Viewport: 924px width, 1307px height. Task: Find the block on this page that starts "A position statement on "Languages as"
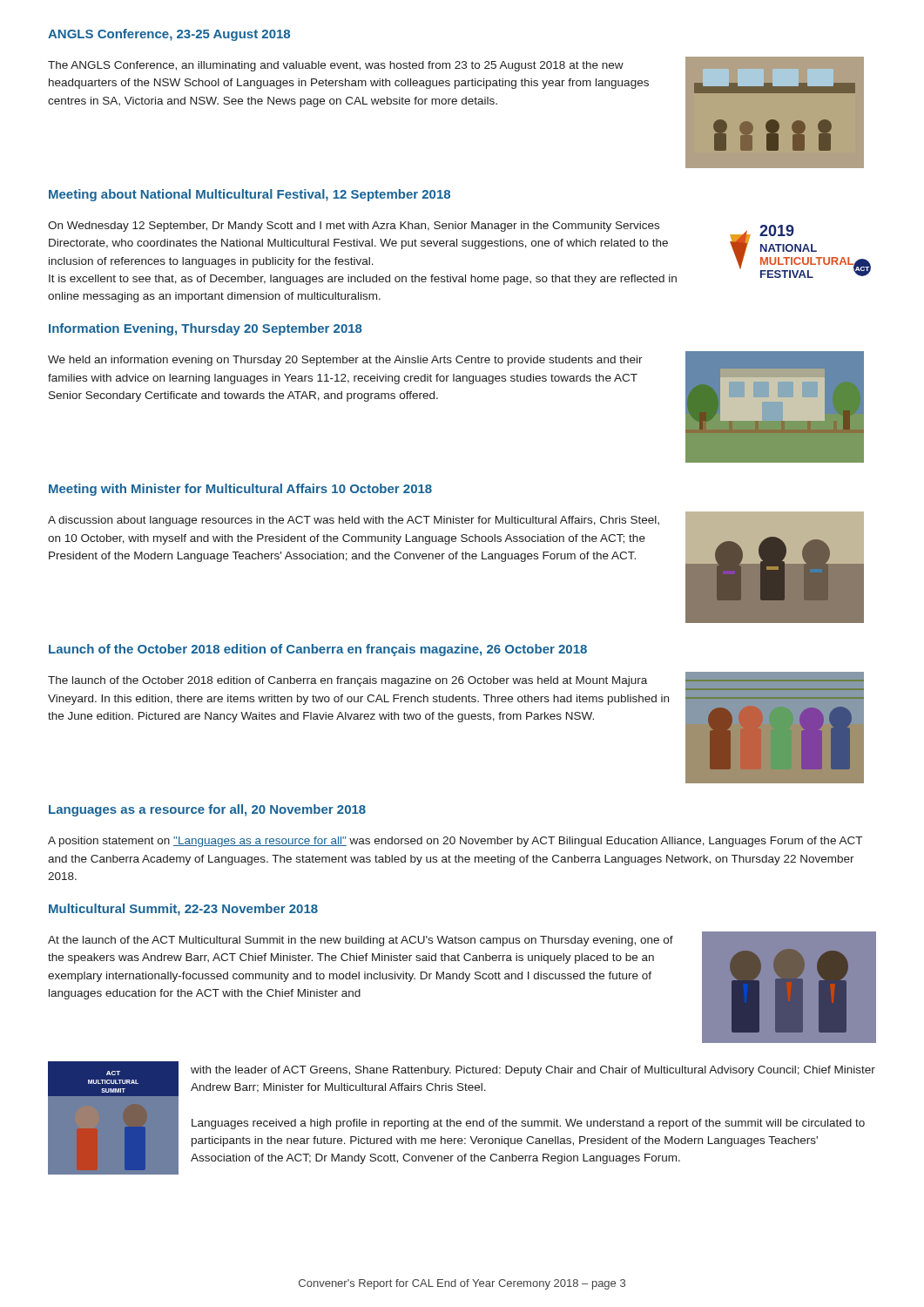pos(462,859)
